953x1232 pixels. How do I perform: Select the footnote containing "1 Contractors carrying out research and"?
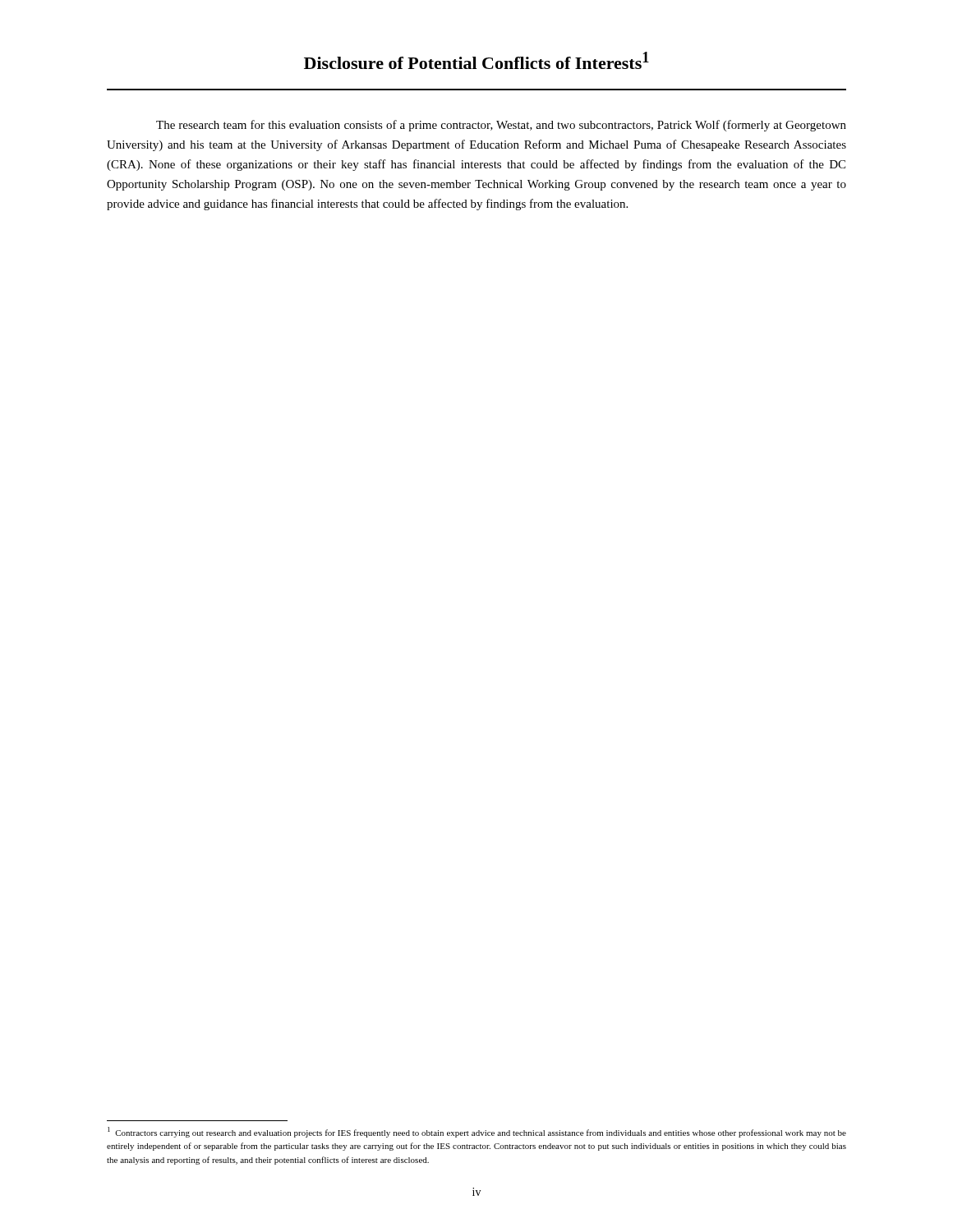click(476, 1145)
